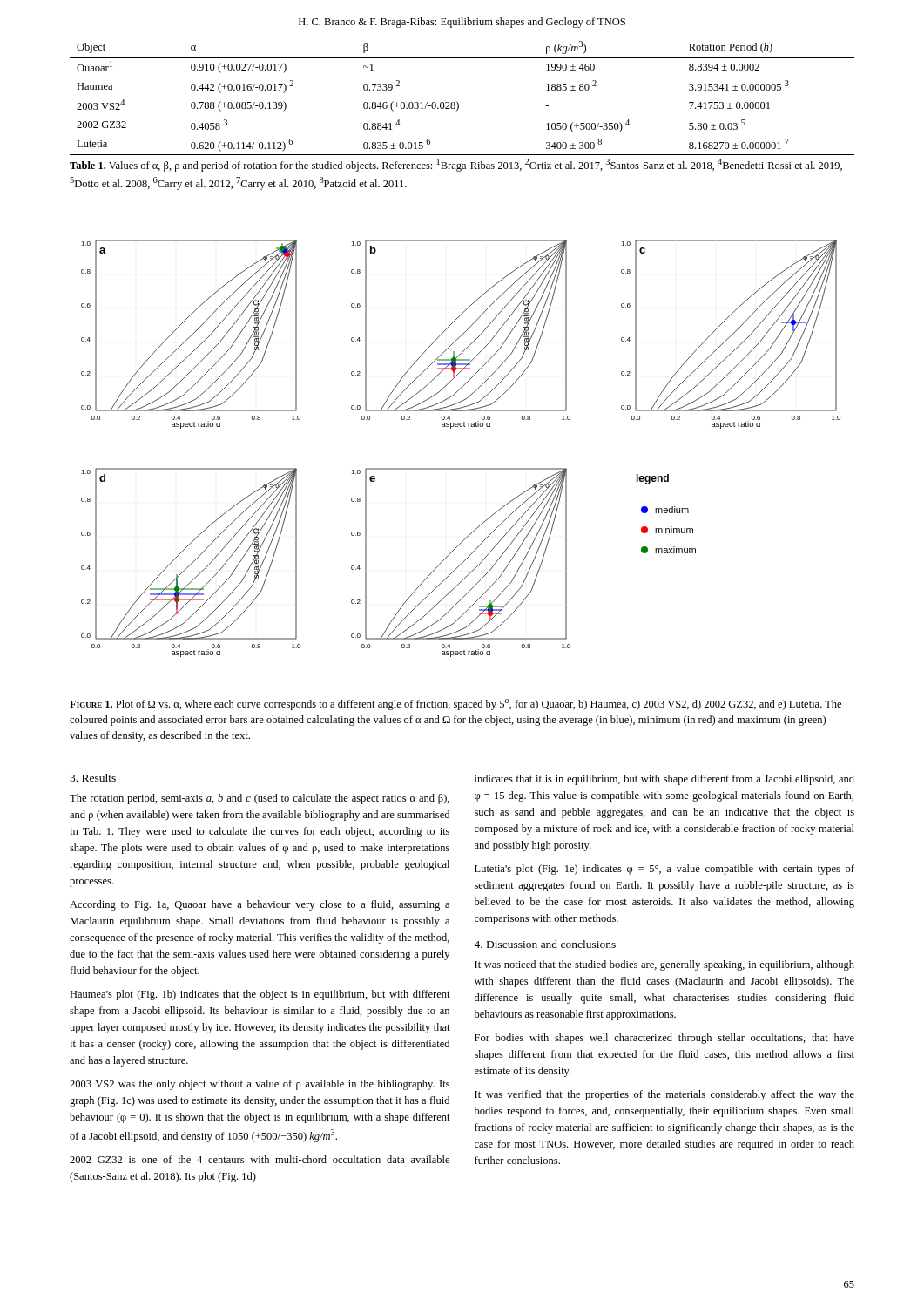The image size is (924, 1307).
Task: Select the section header containing "4. Discussion and conclusions"
Action: click(545, 944)
